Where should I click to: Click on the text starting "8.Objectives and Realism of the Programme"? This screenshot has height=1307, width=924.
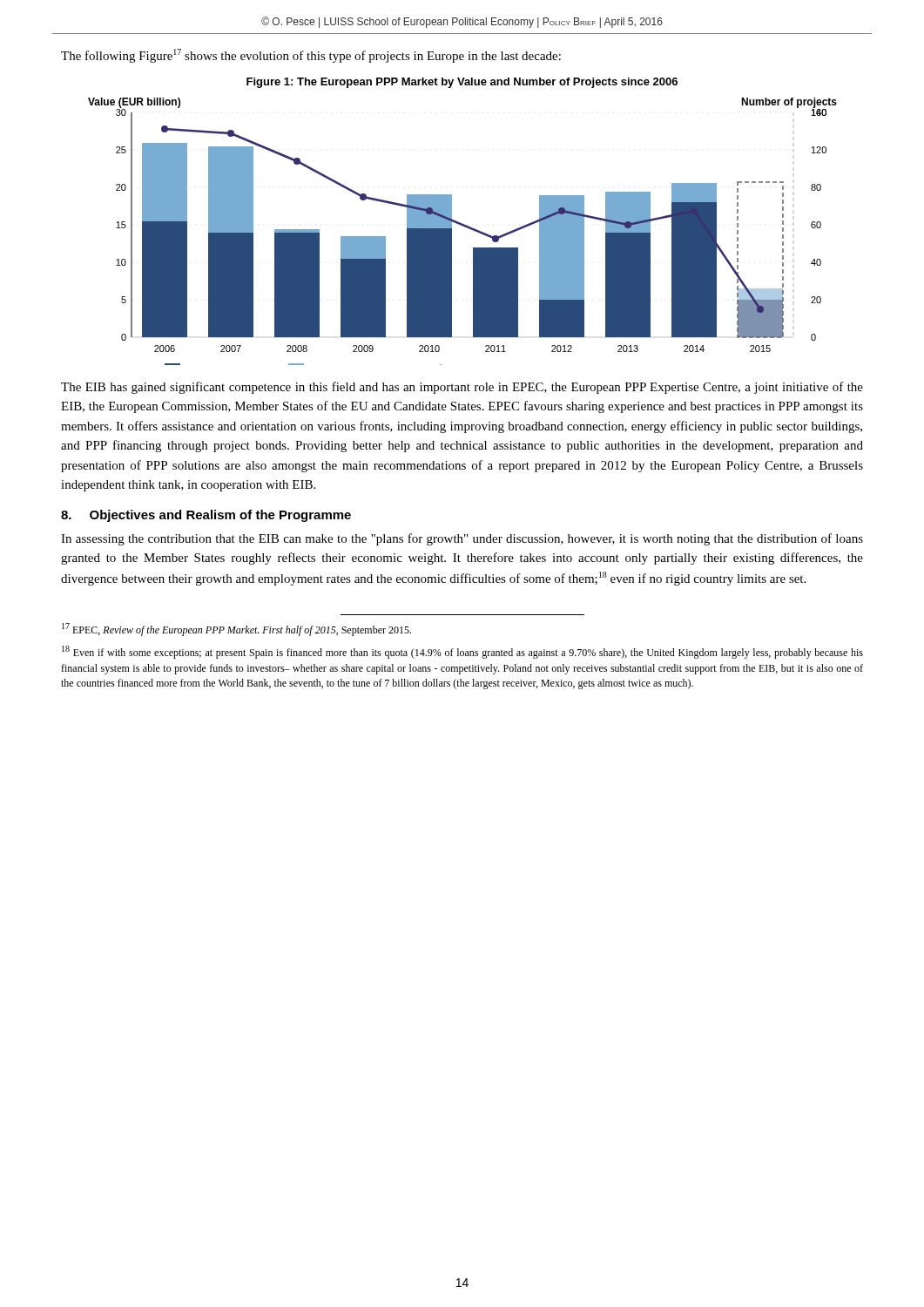206,514
